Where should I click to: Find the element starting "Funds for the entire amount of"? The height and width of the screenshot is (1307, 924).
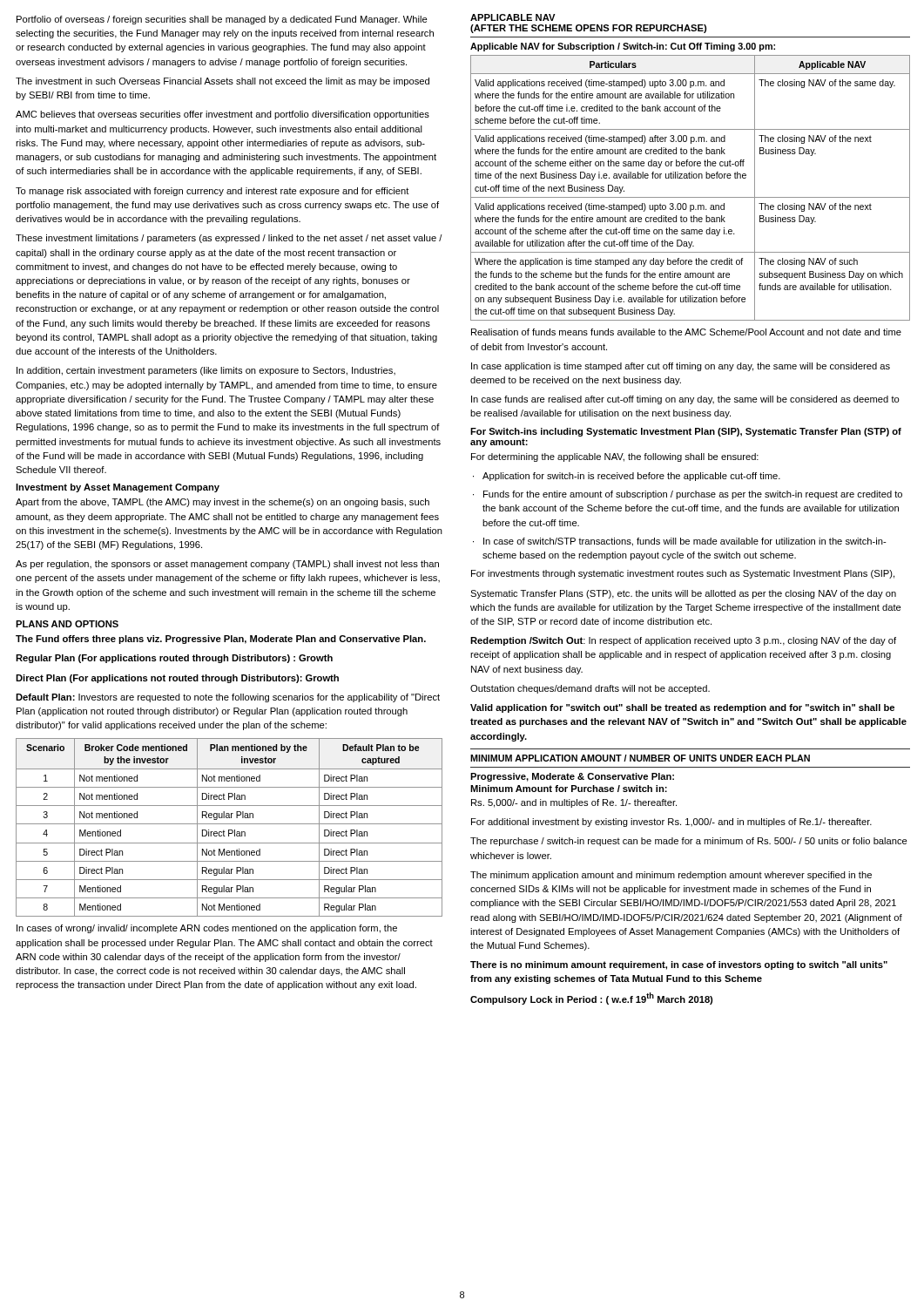(x=693, y=508)
